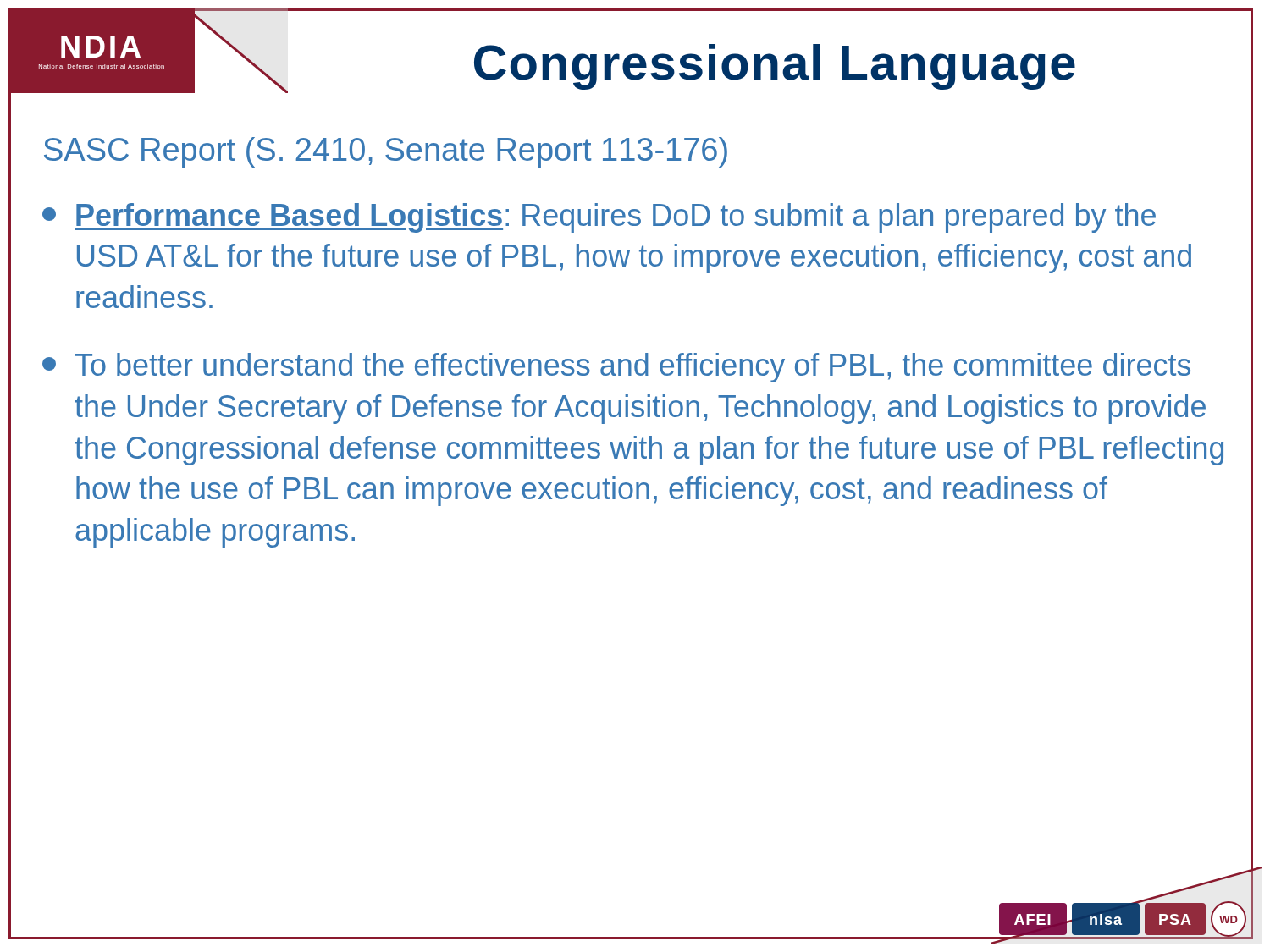Locate the passage starting "Performance Based Logistics: Requires DoD to"
1270x952 pixels.
pyautogui.click(x=635, y=257)
